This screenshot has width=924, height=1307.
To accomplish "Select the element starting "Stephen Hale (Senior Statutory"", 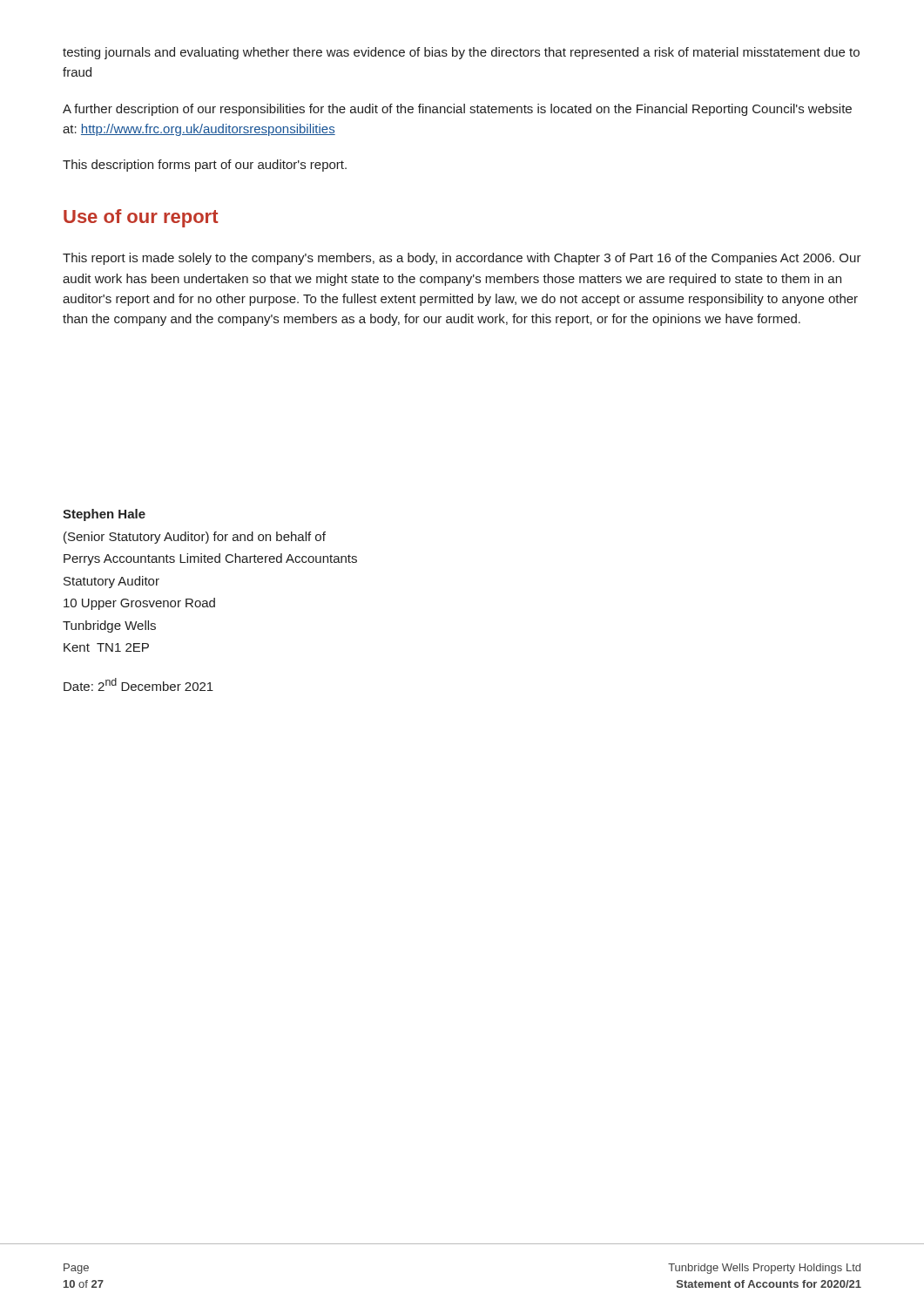I will 104,515.
